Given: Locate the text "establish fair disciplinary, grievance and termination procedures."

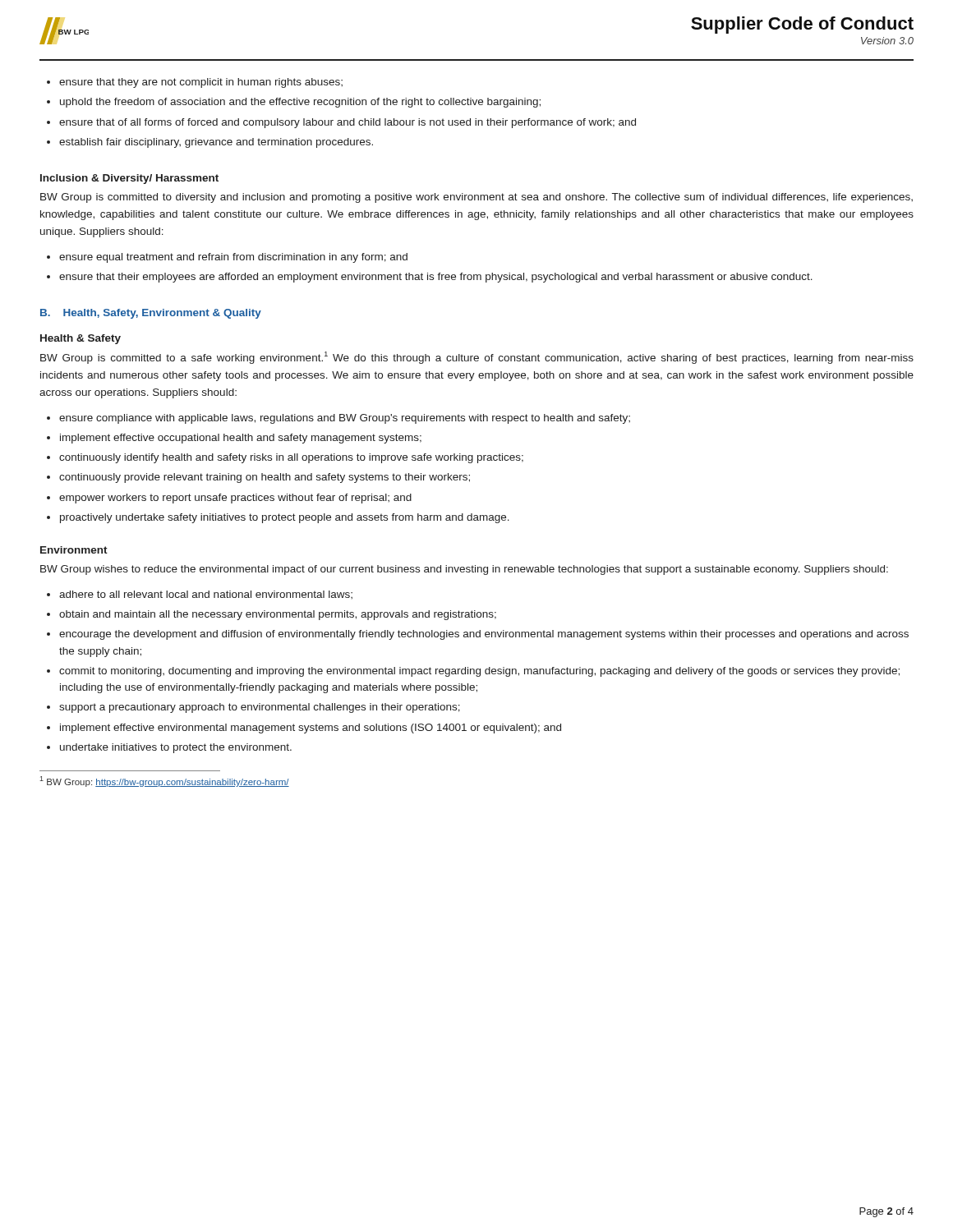Looking at the screenshot, I should (x=217, y=141).
